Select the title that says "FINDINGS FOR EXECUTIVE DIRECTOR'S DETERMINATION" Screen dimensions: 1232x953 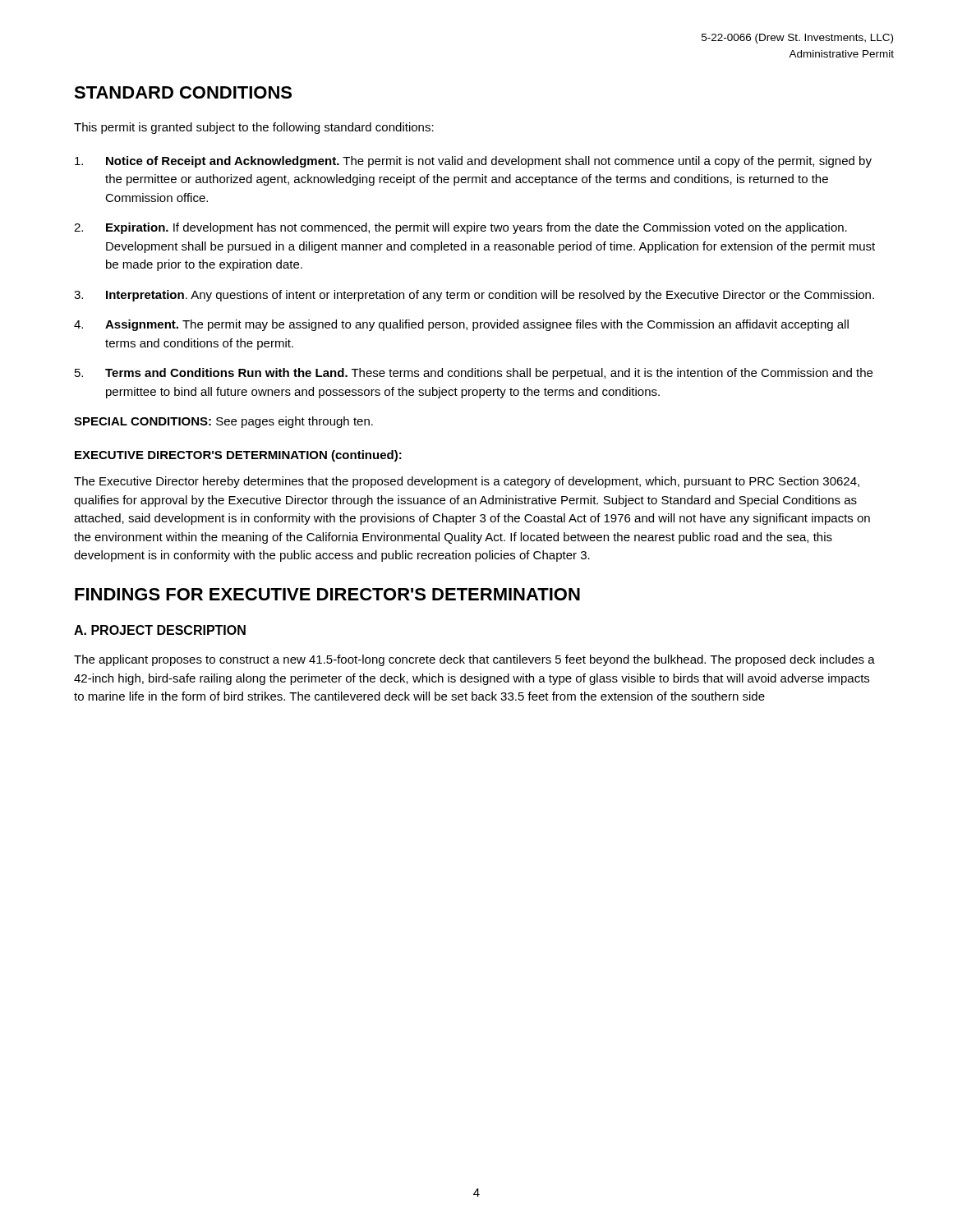pyautogui.click(x=327, y=594)
